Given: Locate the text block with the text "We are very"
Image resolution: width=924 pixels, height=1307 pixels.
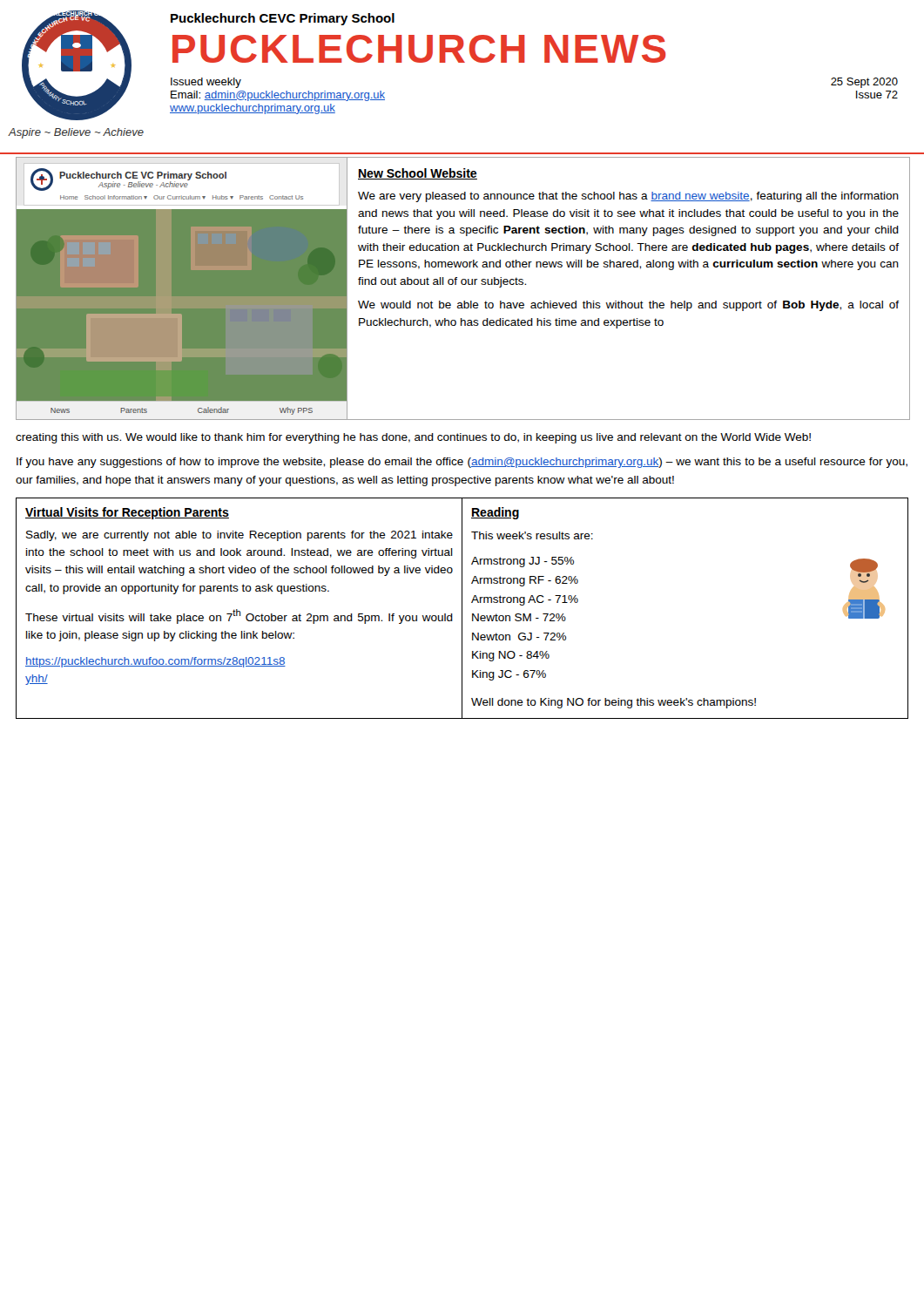Looking at the screenshot, I should [628, 259].
